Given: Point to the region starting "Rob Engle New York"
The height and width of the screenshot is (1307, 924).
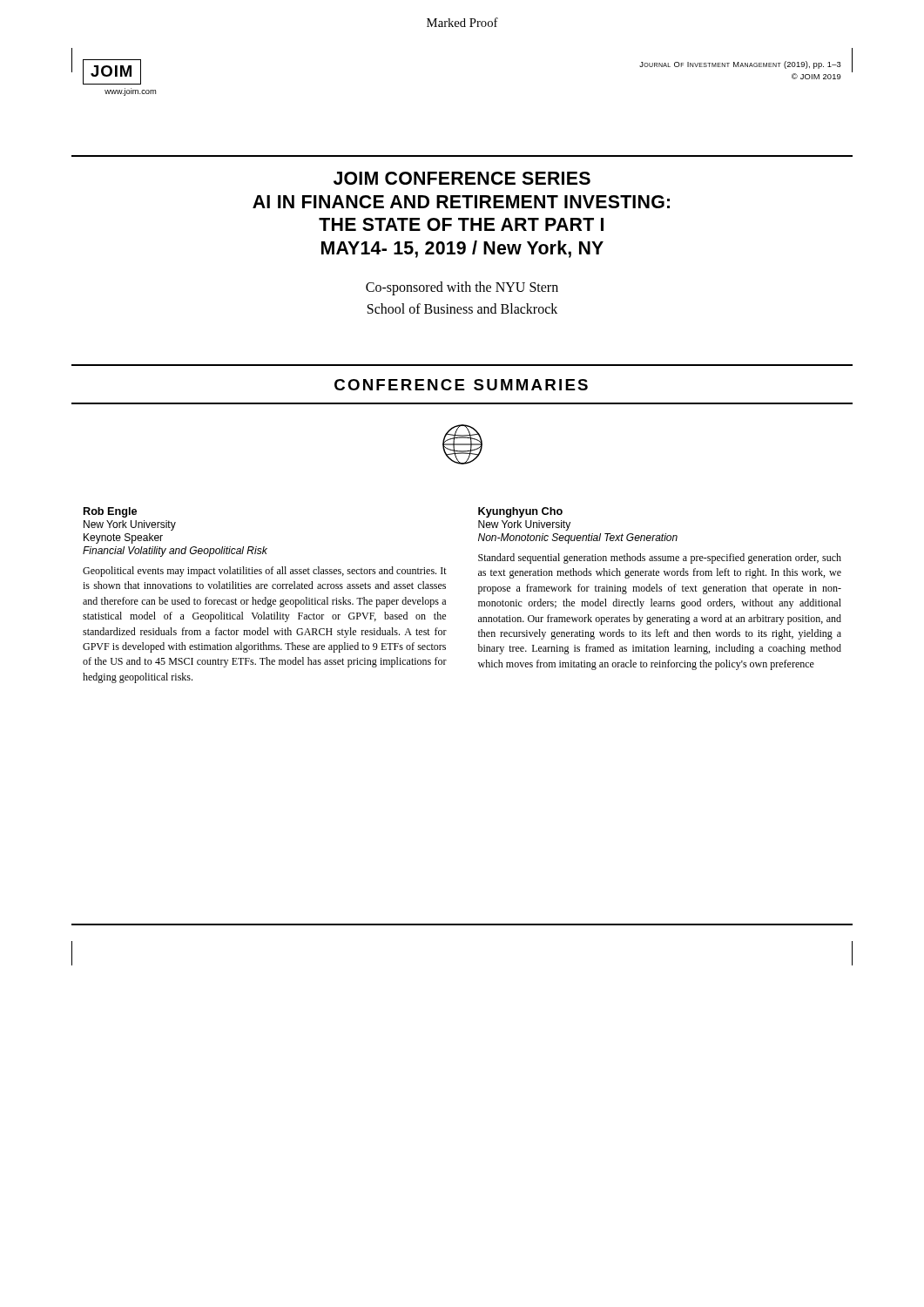Looking at the screenshot, I should pyautogui.click(x=264, y=595).
